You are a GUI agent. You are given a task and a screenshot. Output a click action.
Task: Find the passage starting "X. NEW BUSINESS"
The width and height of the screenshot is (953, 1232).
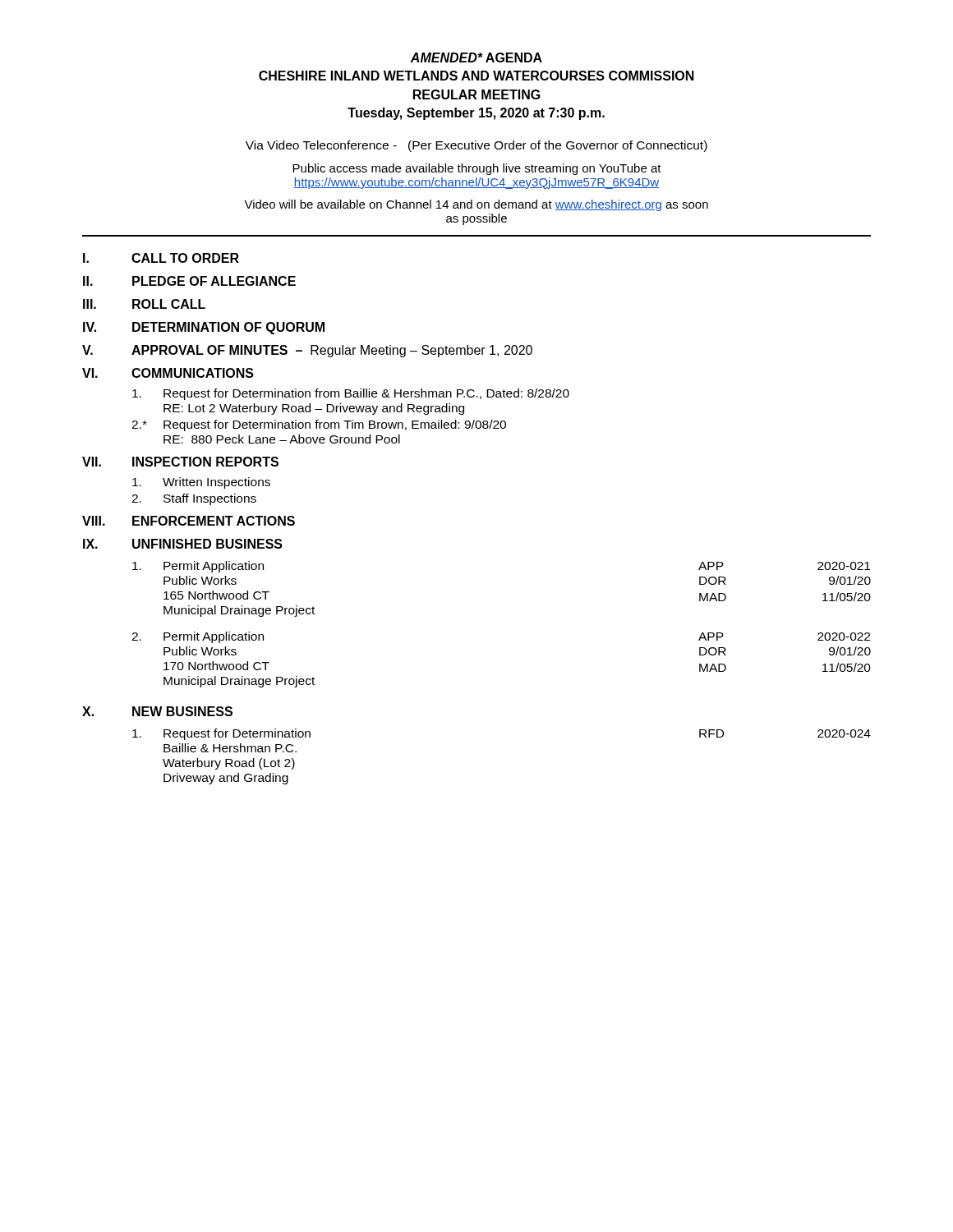158,712
